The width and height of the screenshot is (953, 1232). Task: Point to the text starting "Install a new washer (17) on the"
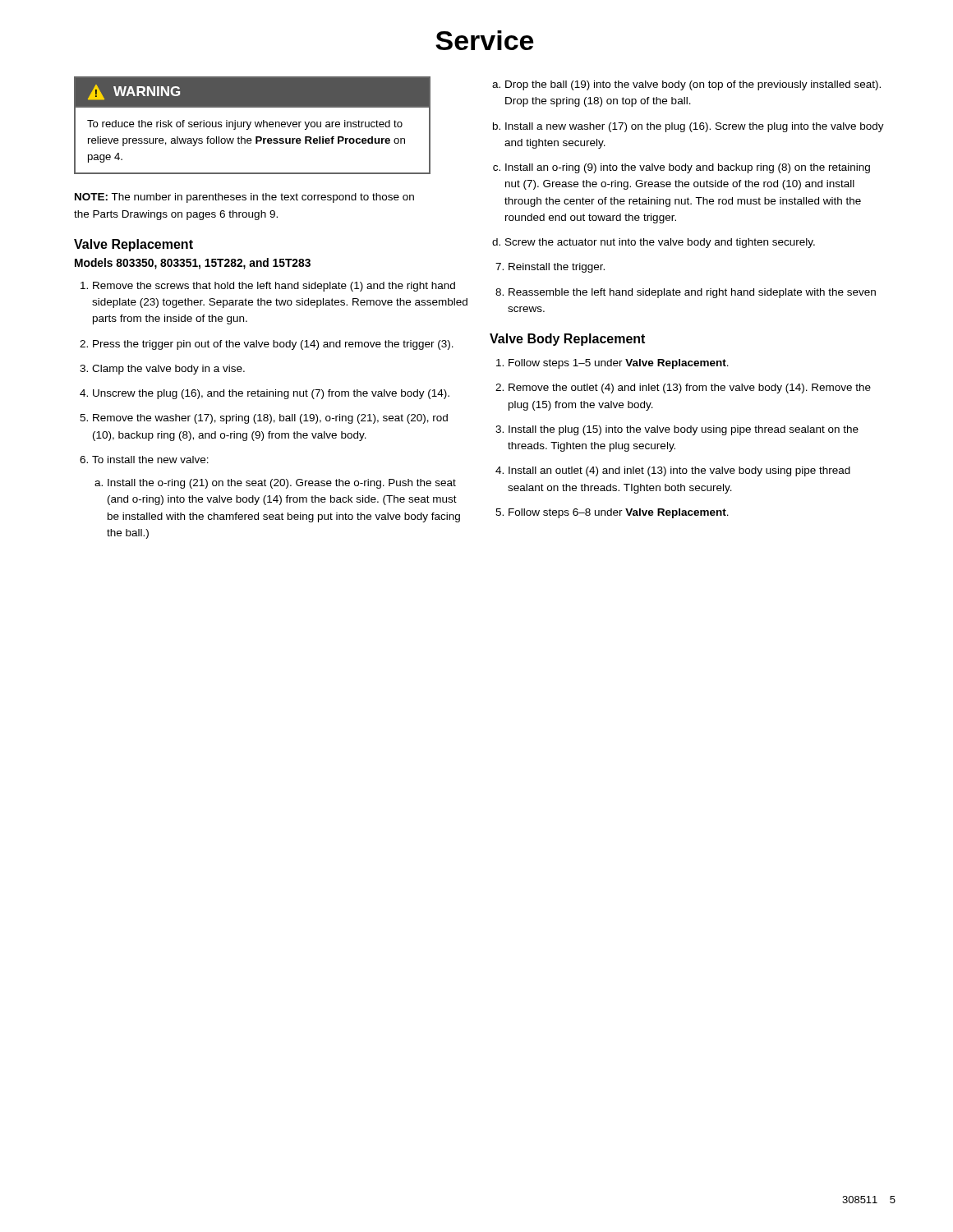click(694, 134)
